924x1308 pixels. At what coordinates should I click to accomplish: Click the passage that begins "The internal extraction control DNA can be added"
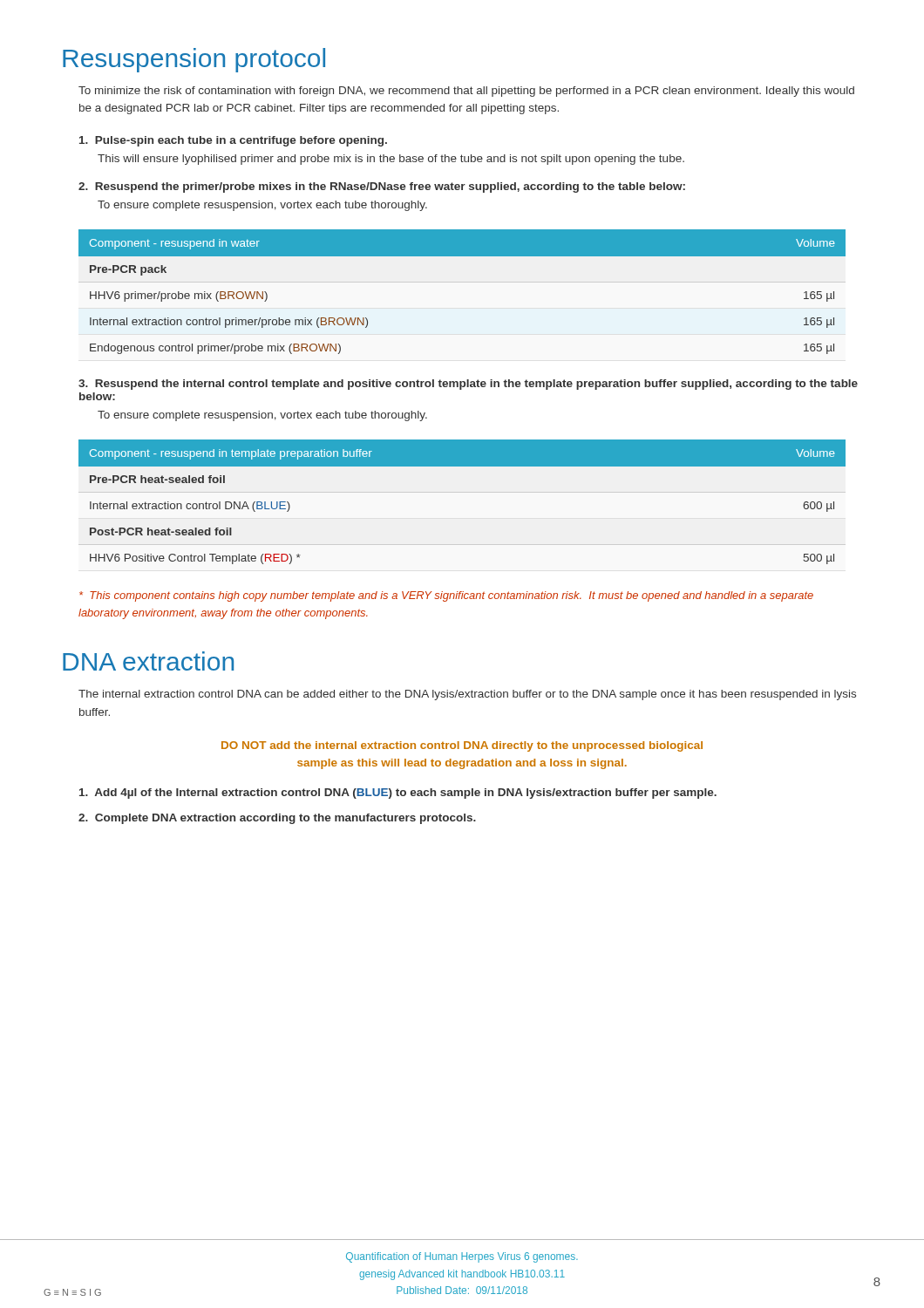tap(468, 703)
